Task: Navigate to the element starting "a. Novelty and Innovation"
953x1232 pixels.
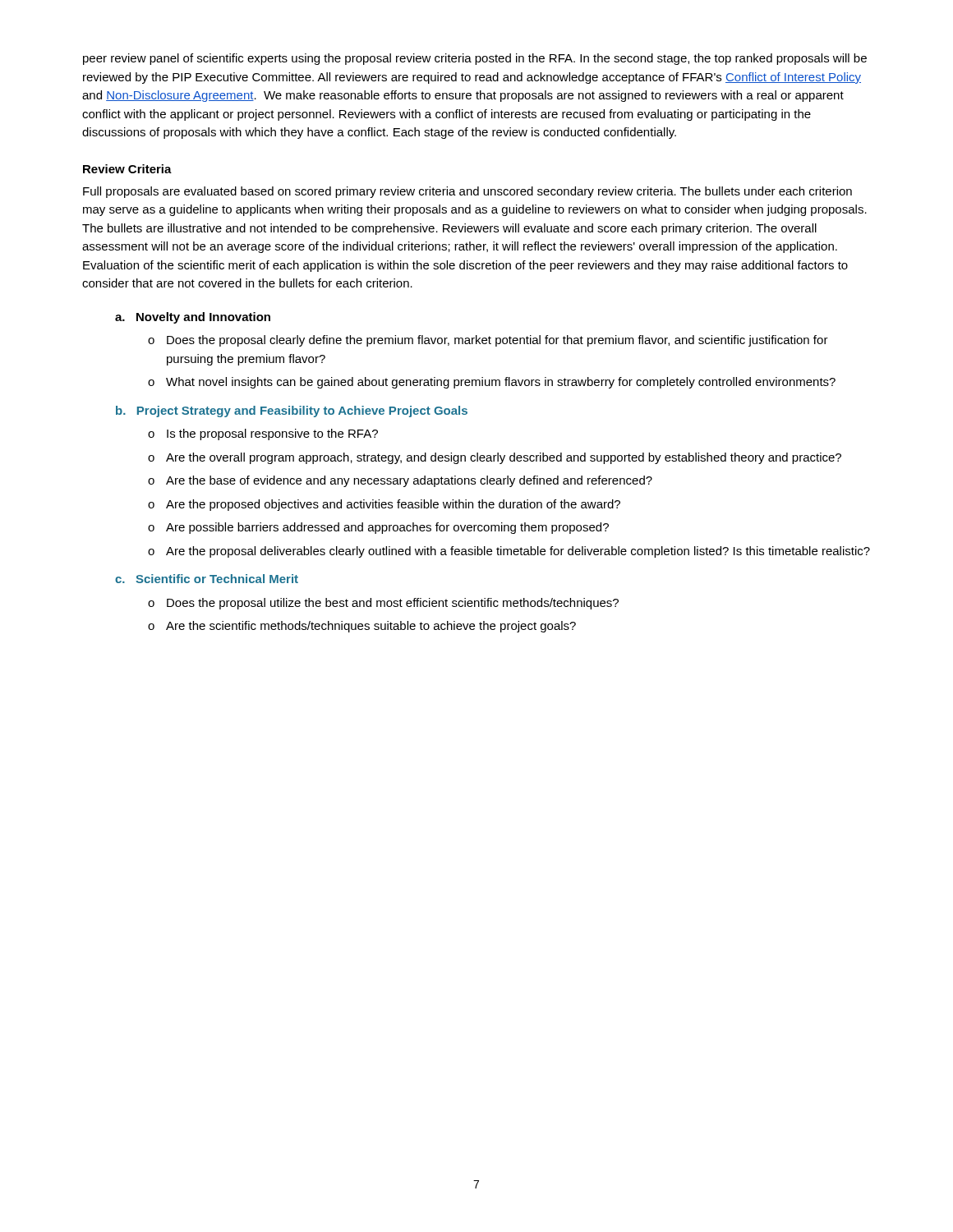Action: pos(193,316)
